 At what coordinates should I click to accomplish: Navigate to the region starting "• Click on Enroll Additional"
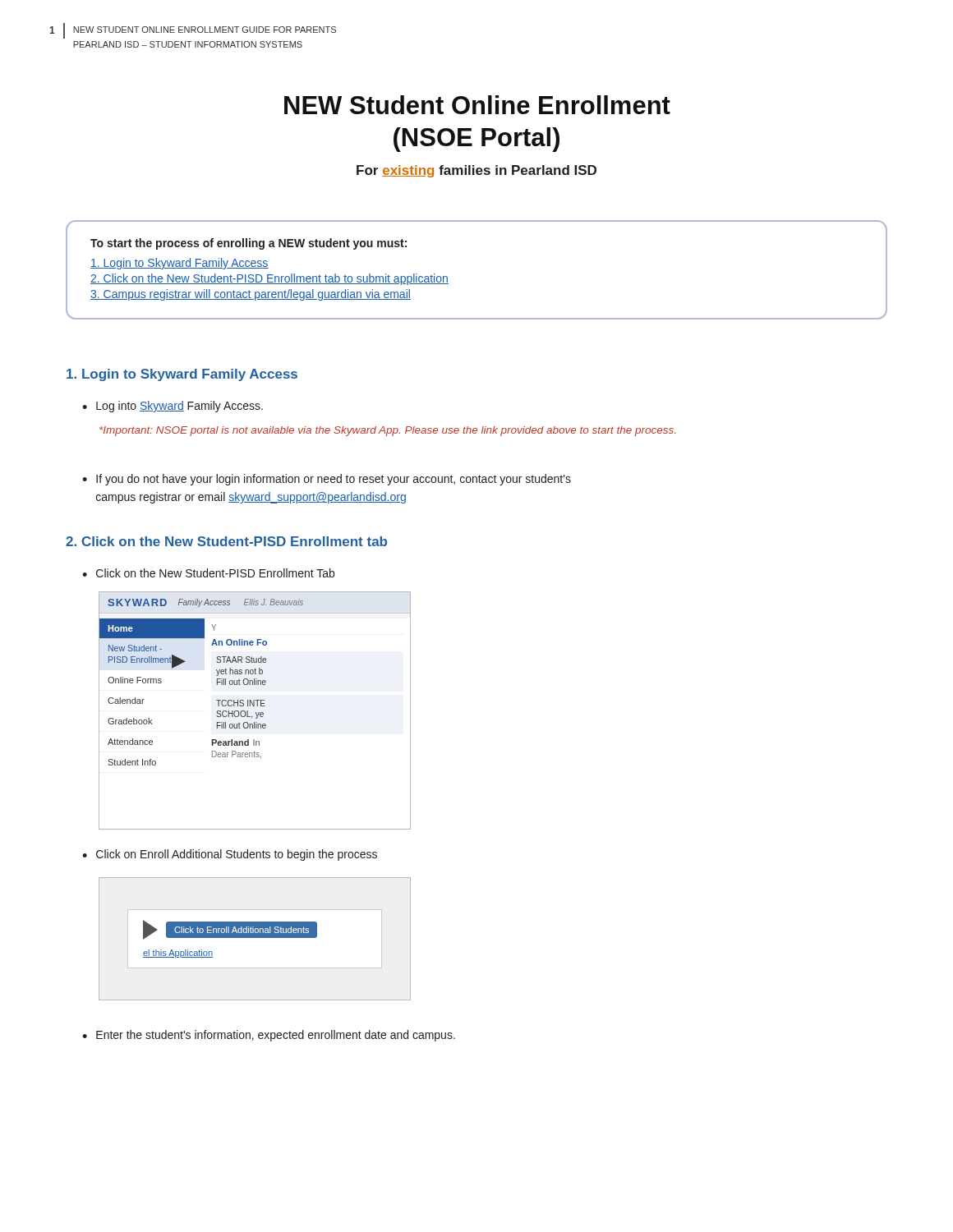tap(230, 856)
